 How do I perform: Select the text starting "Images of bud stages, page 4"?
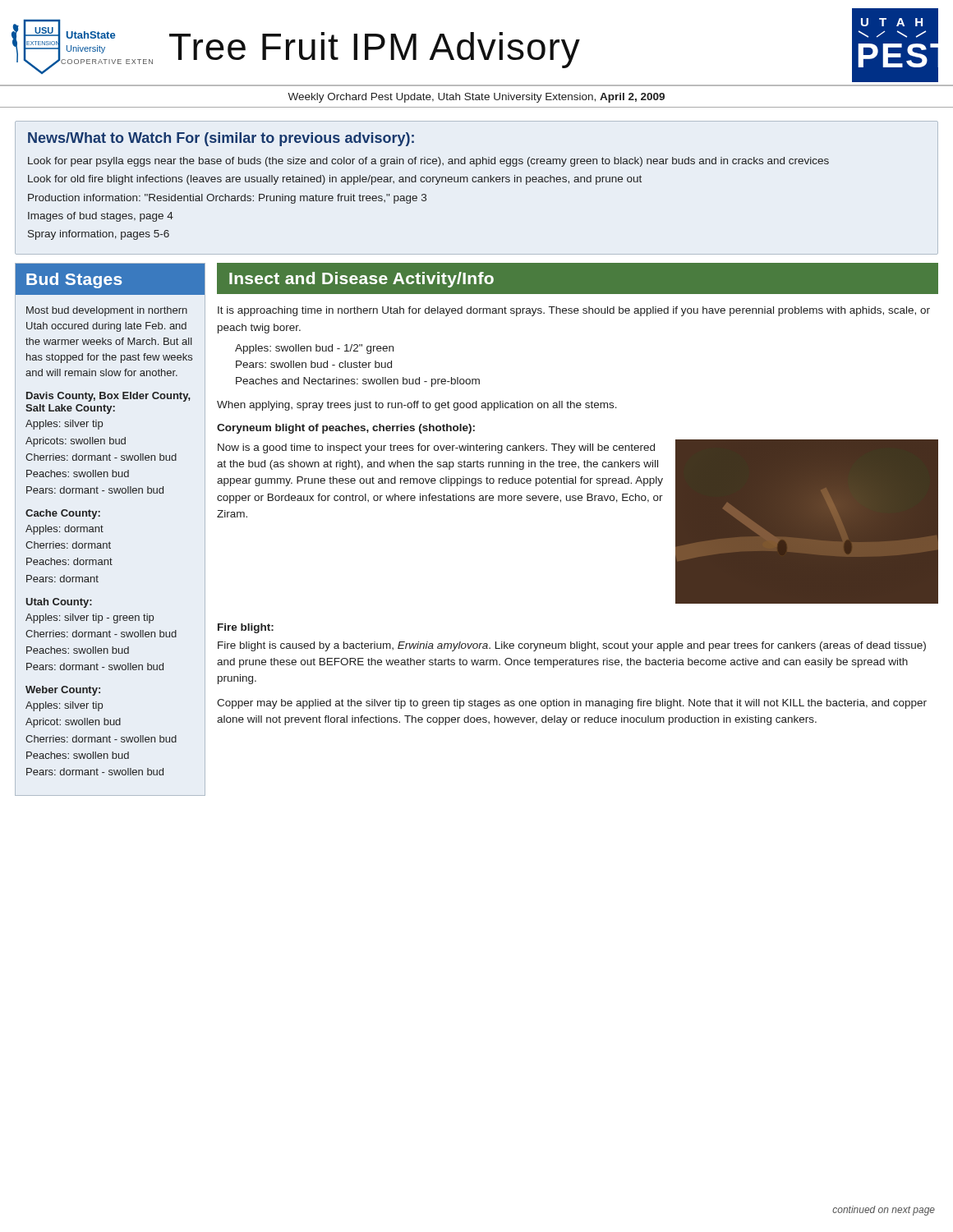(100, 215)
